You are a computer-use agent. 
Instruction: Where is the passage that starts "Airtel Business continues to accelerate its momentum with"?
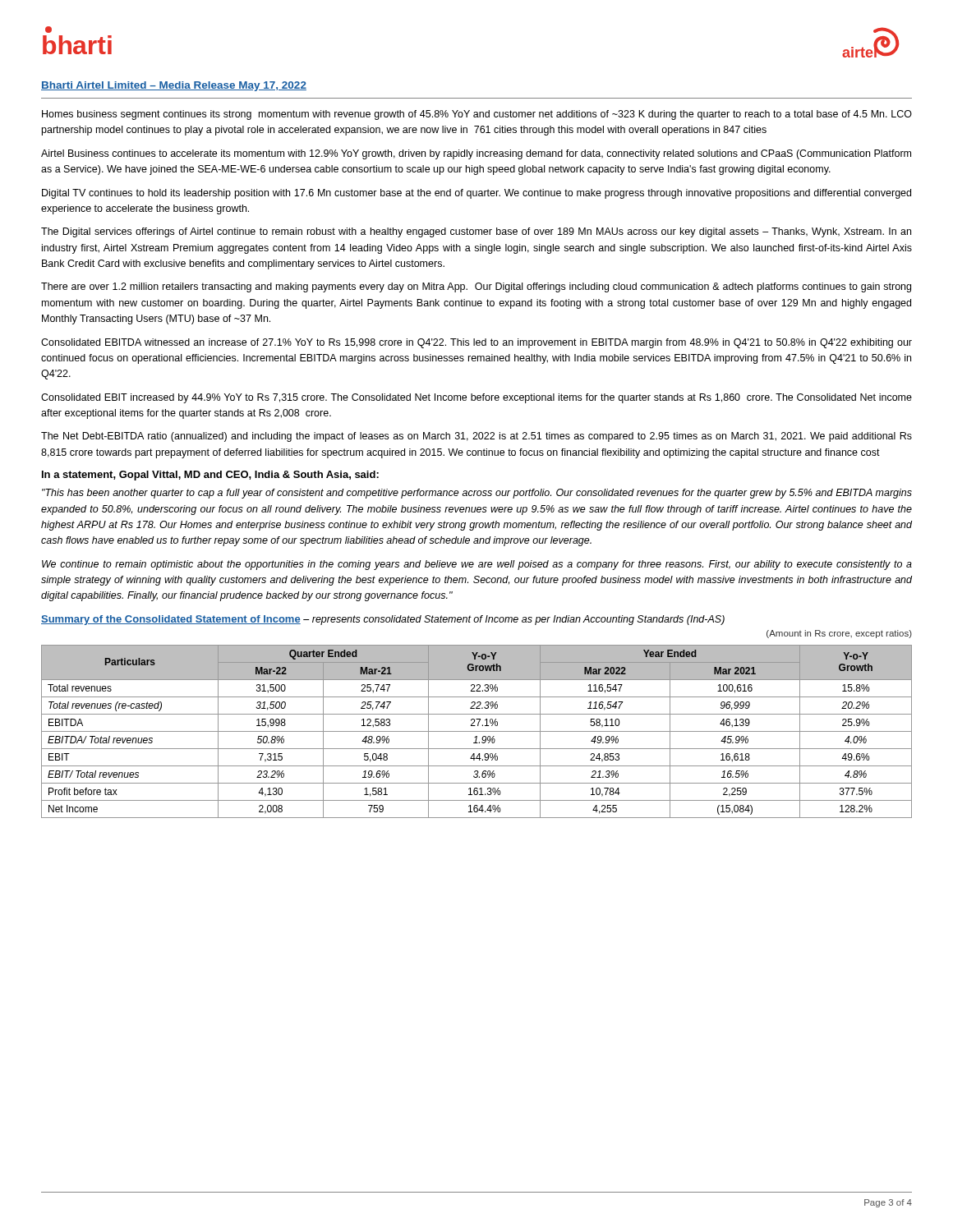pyautogui.click(x=476, y=161)
